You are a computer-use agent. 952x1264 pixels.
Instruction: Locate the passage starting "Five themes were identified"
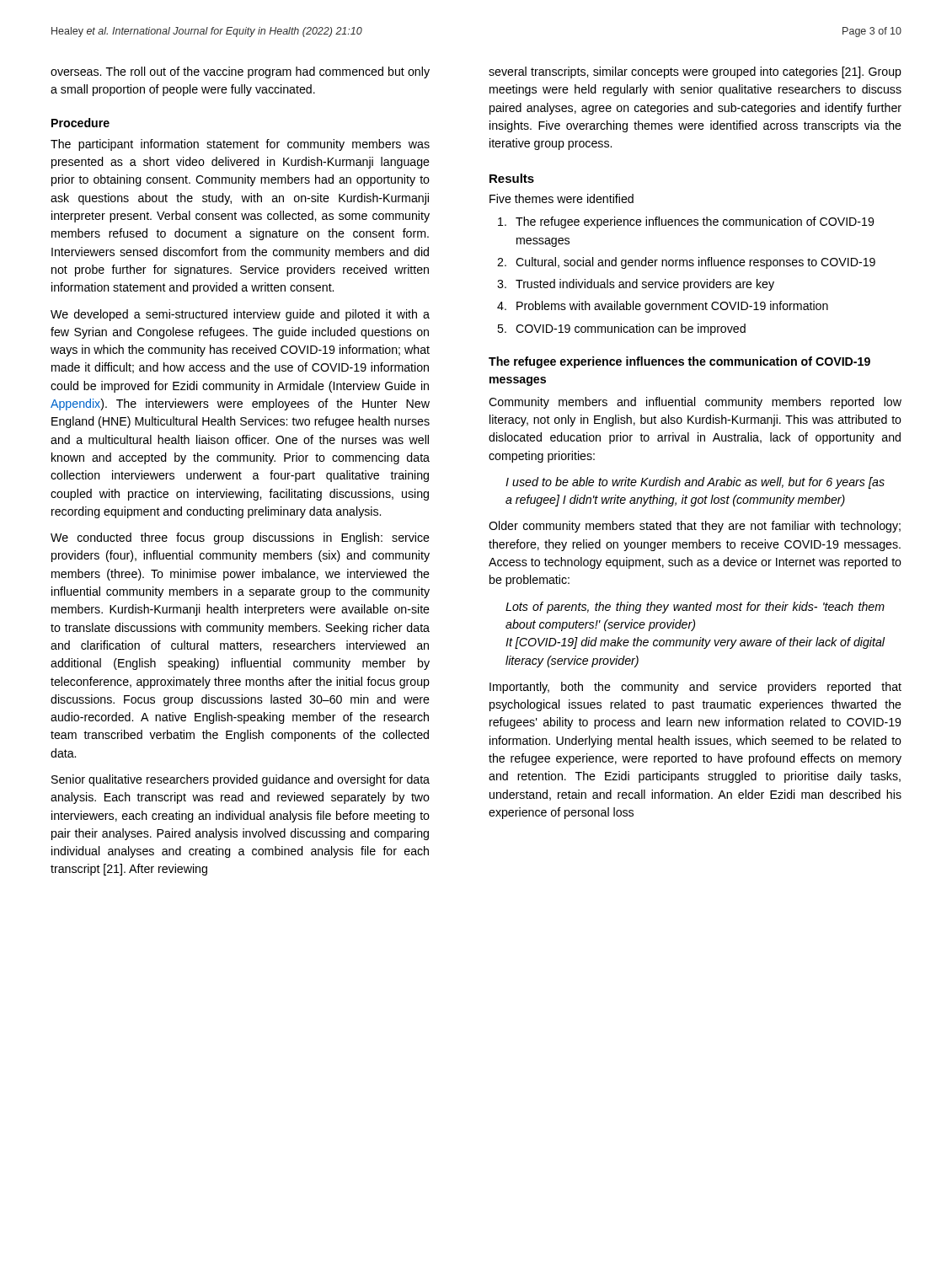coord(561,199)
